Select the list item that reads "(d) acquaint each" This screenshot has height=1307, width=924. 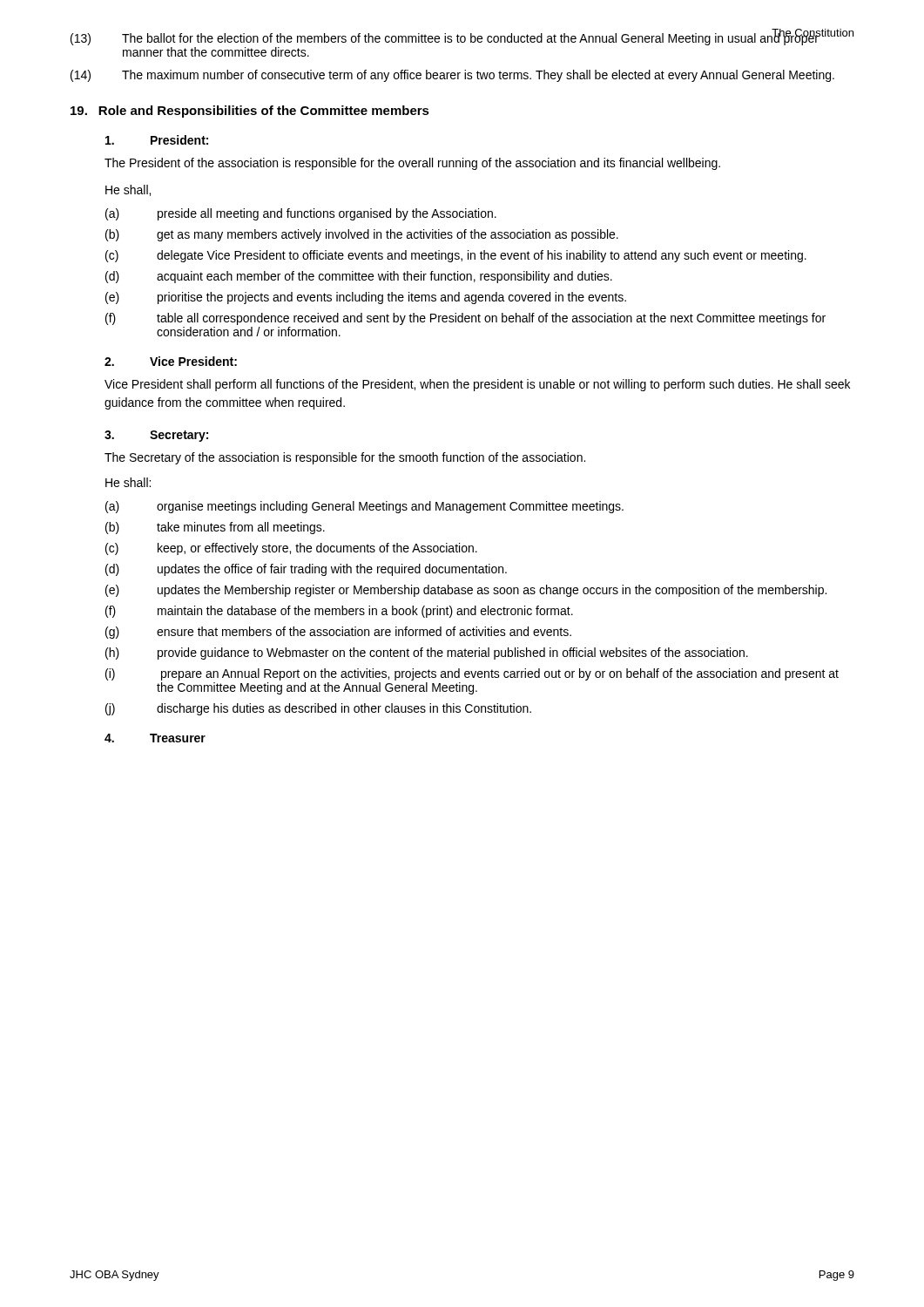479,276
